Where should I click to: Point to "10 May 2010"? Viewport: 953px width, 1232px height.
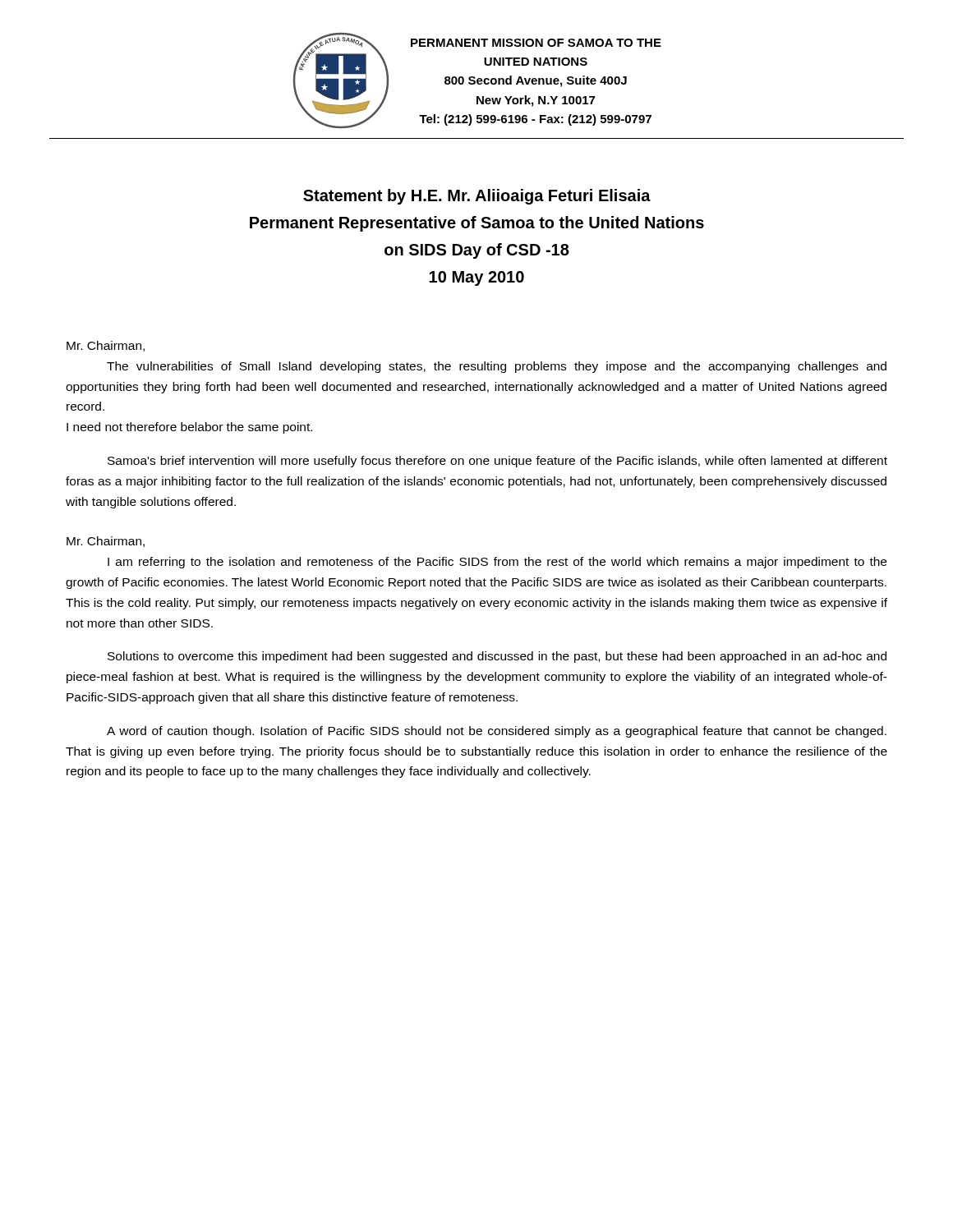[x=476, y=277]
